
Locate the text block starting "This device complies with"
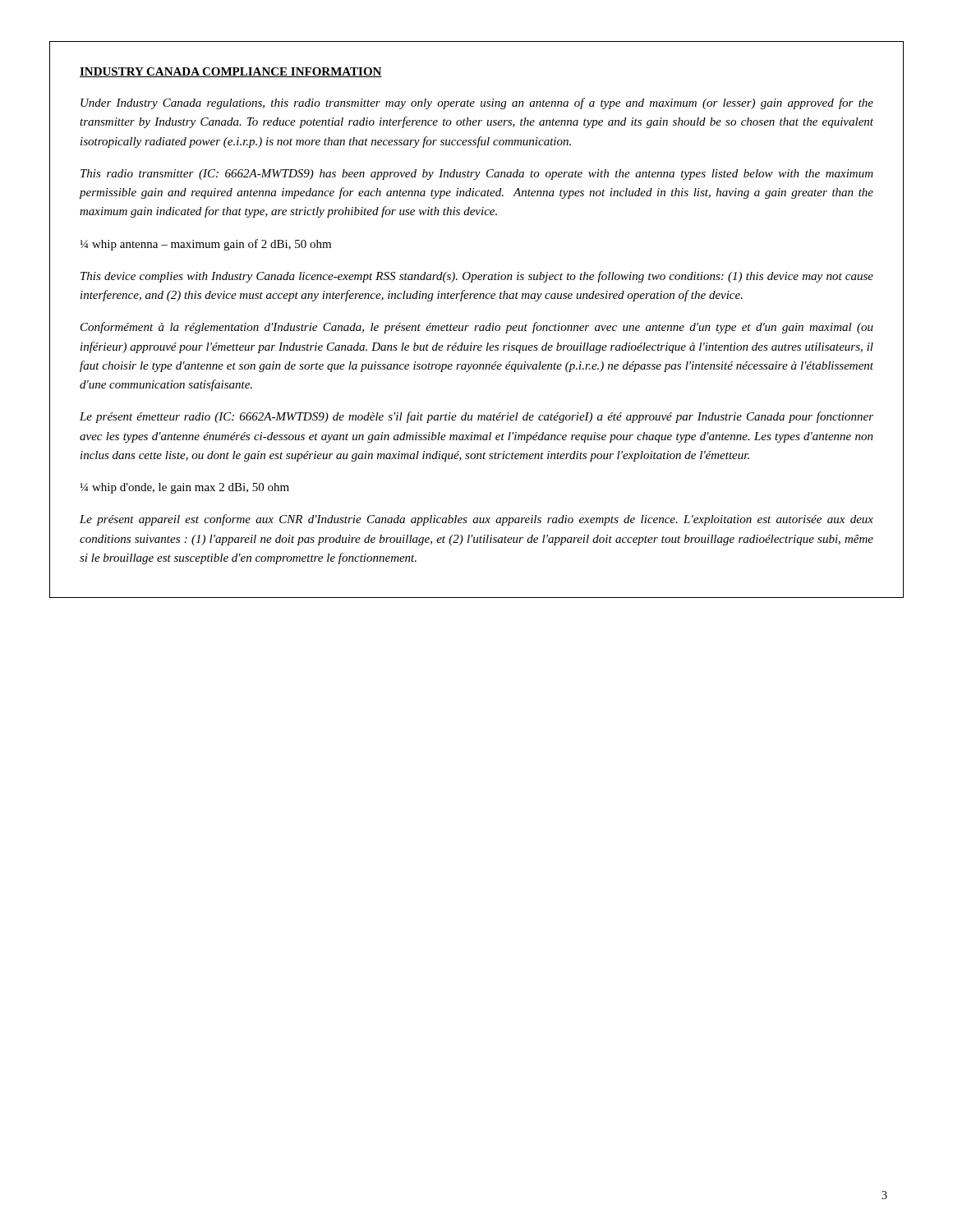click(x=476, y=286)
